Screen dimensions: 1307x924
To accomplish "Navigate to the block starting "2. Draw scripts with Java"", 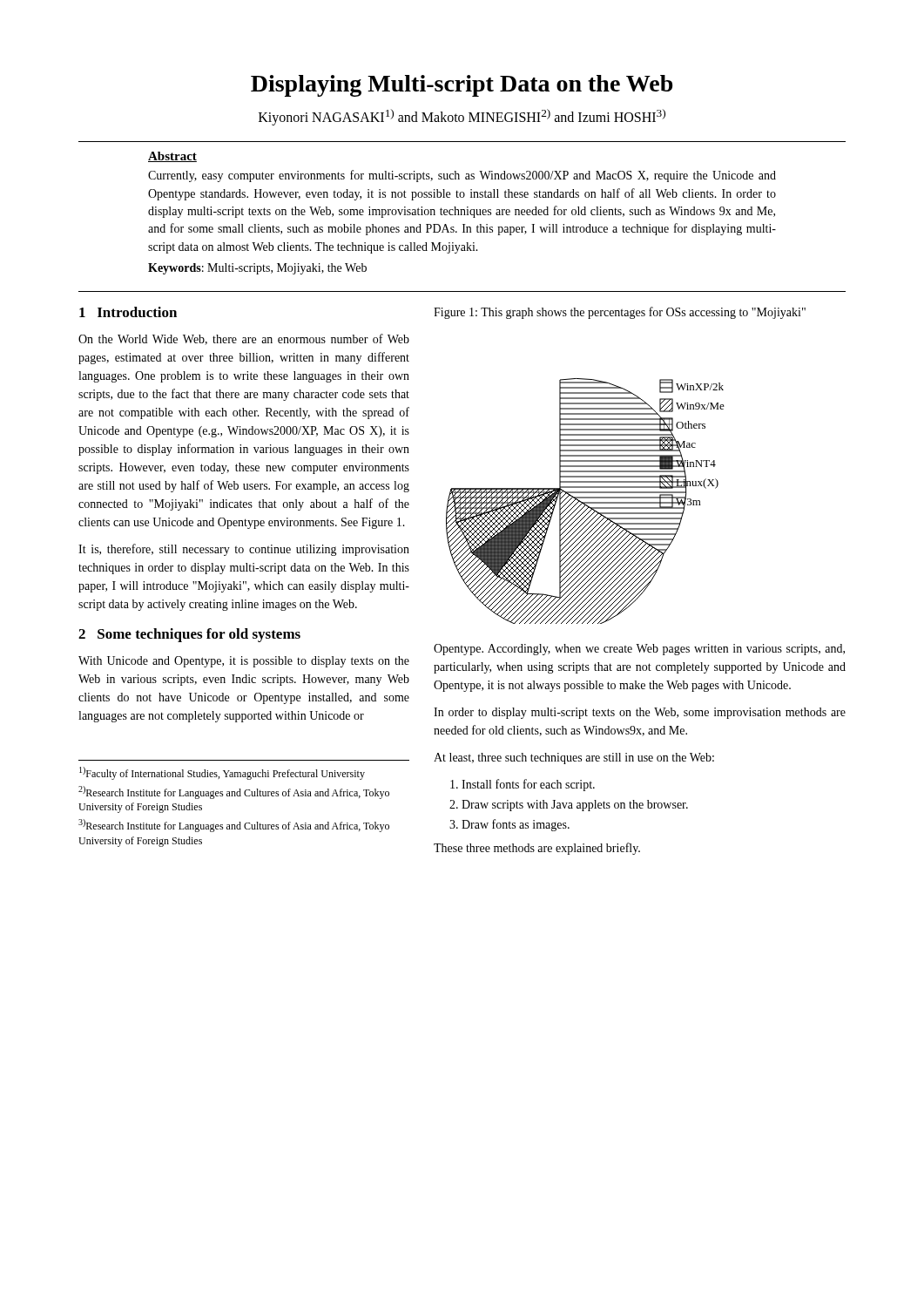I will click(569, 805).
